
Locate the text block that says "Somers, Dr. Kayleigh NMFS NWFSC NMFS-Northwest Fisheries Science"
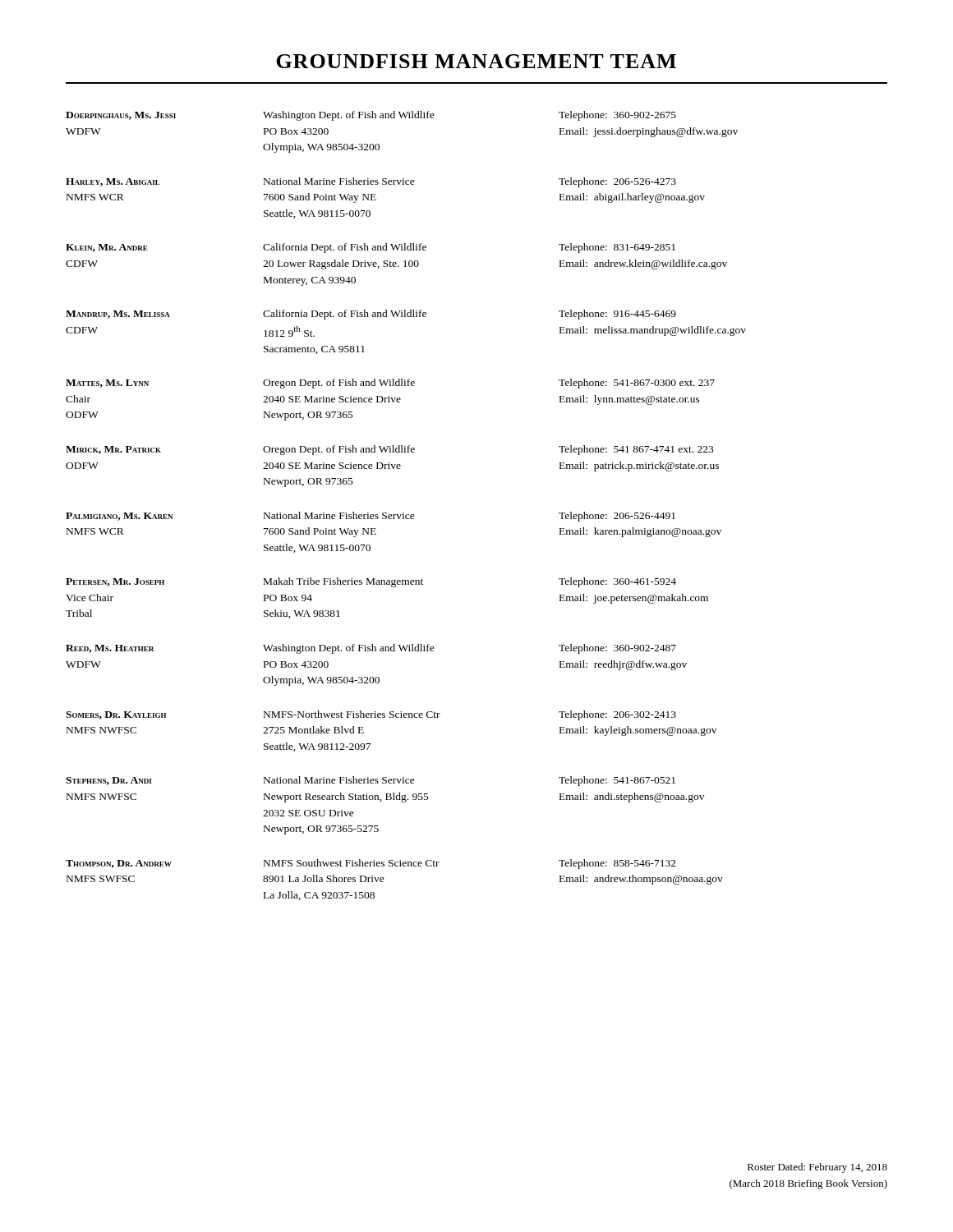[x=371, y=715]
